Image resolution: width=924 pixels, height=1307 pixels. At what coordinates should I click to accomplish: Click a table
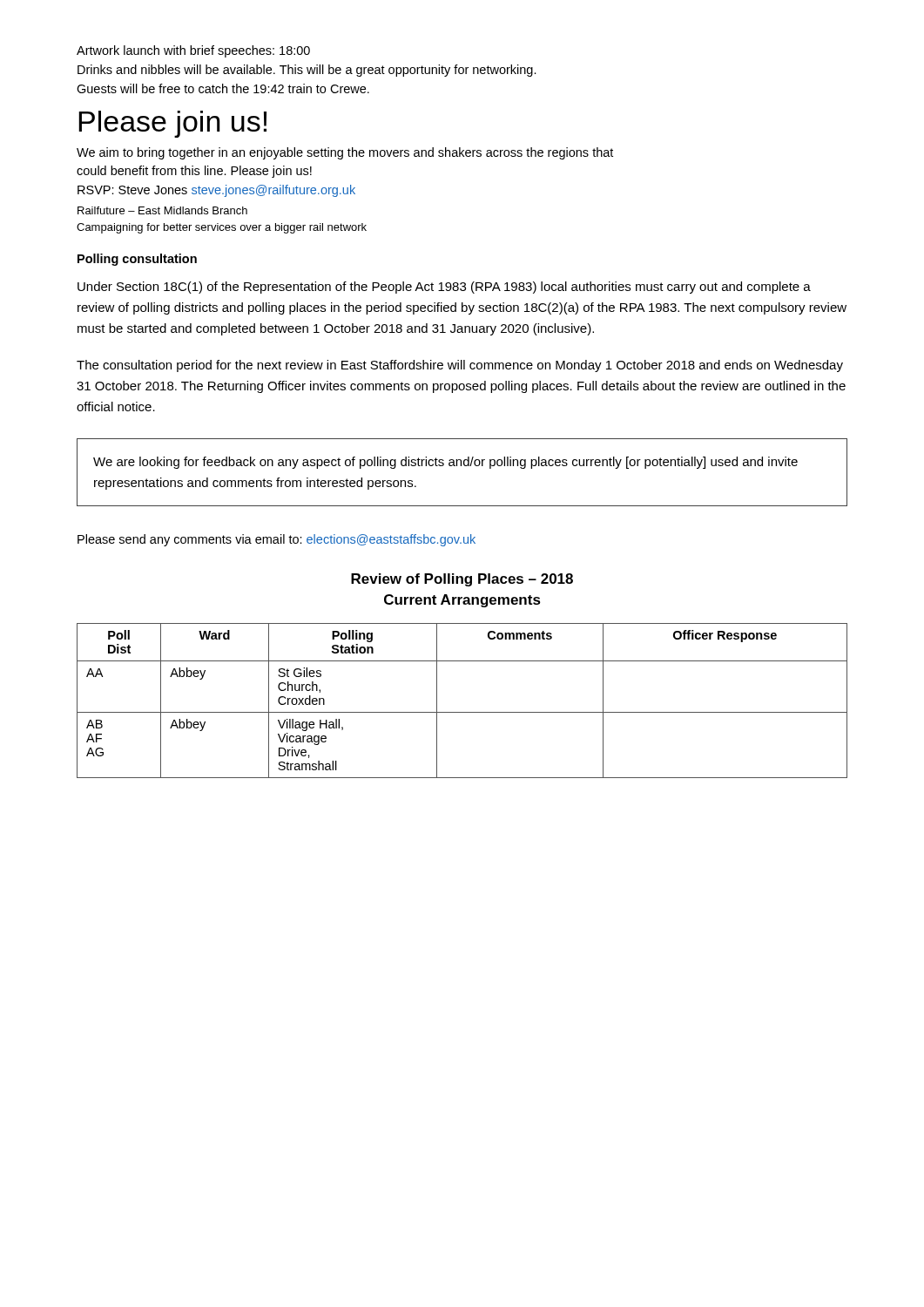point(462,700)
